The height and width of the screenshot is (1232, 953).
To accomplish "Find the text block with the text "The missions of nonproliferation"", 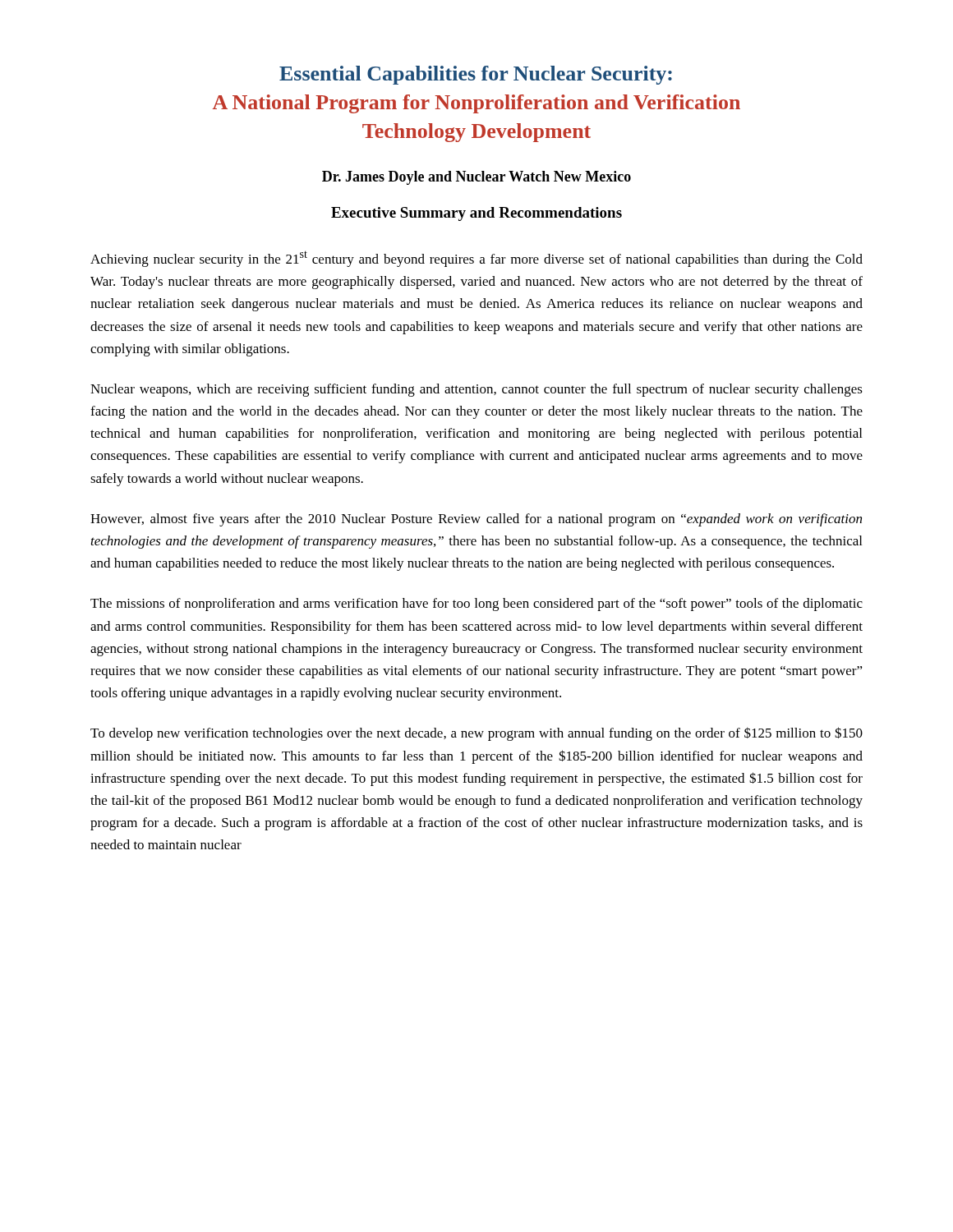I will 476,648.
